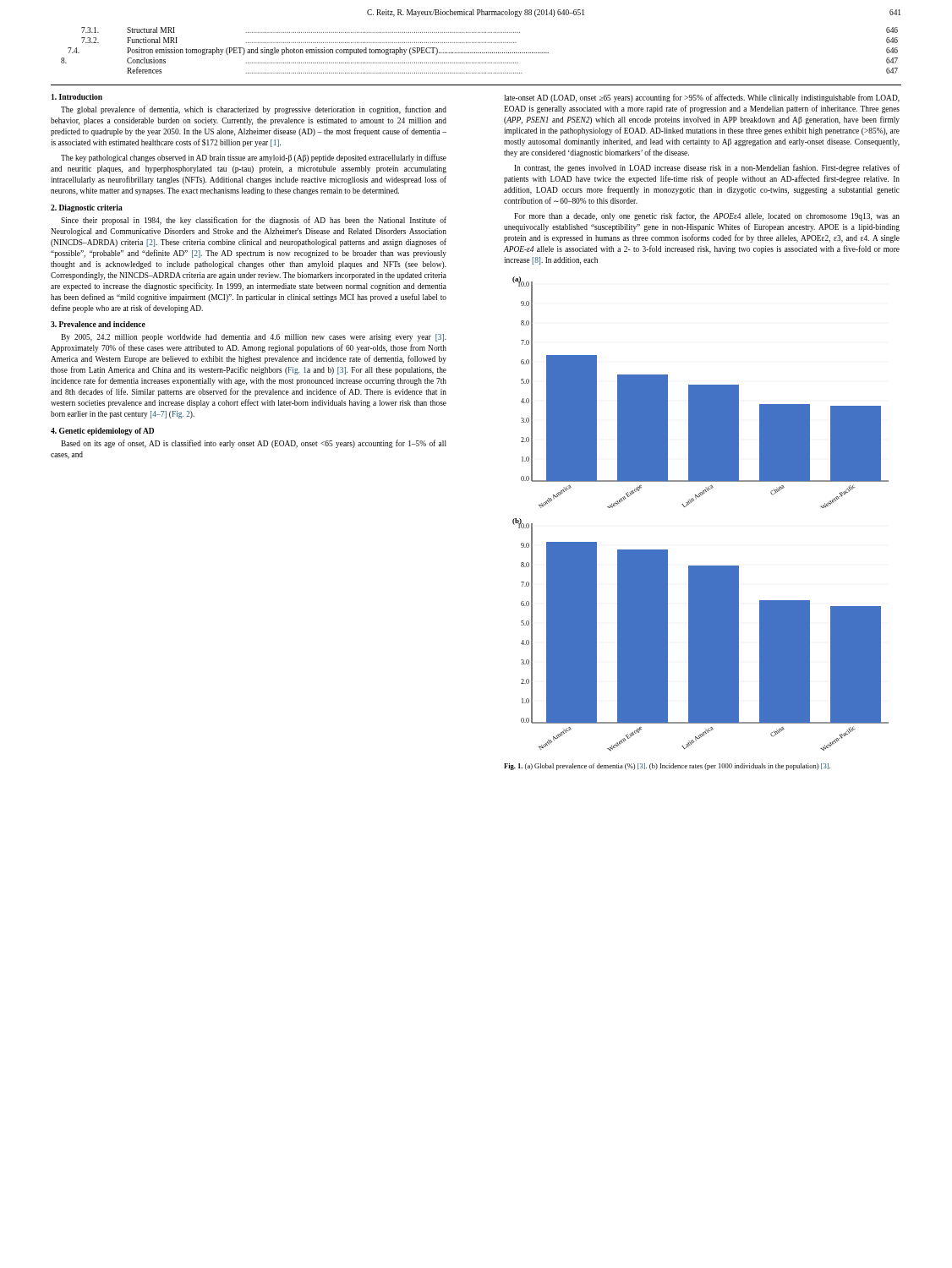952x1268 pixels.
Task: Click where it says "3. Prevalence and incidence"
Action: click(98, 325)
